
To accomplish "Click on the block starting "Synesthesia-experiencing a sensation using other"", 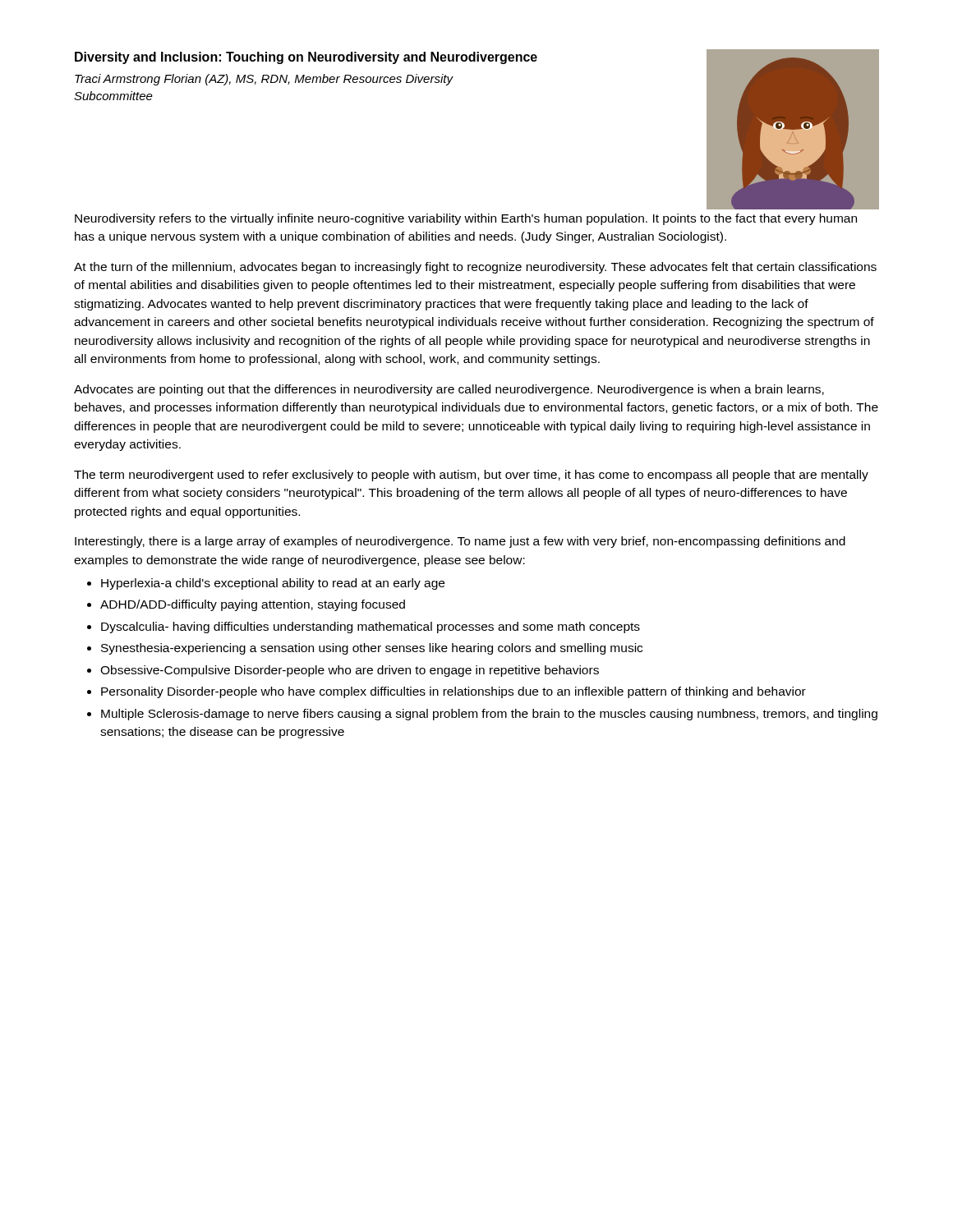I will pyautogui.click(x=490, y=649).
